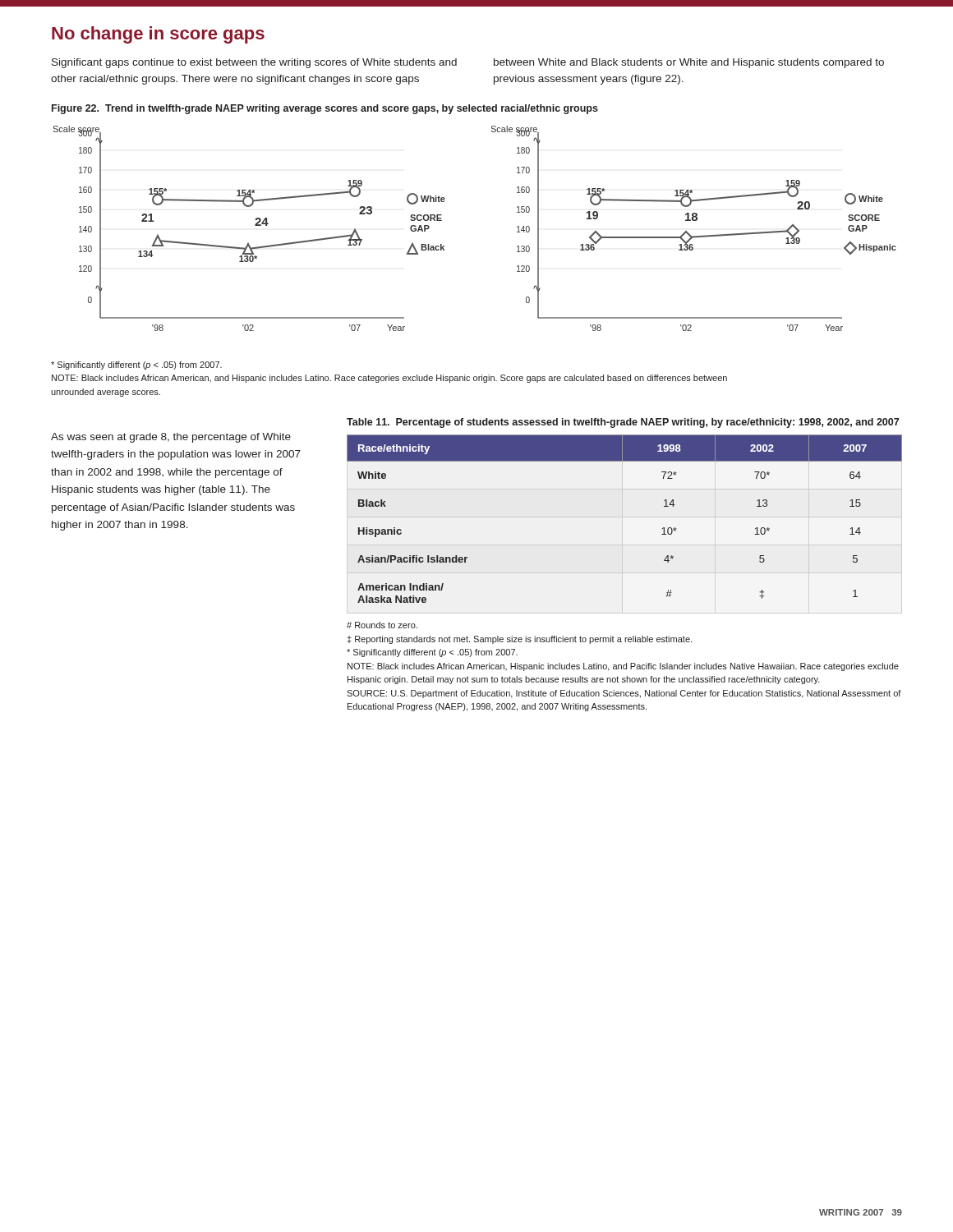Viewport: 953px width, 1232px height.
Task: Where is the passage that starts "Significant gaps continue to exist between the writing"?
Action: tap(256, 63)
